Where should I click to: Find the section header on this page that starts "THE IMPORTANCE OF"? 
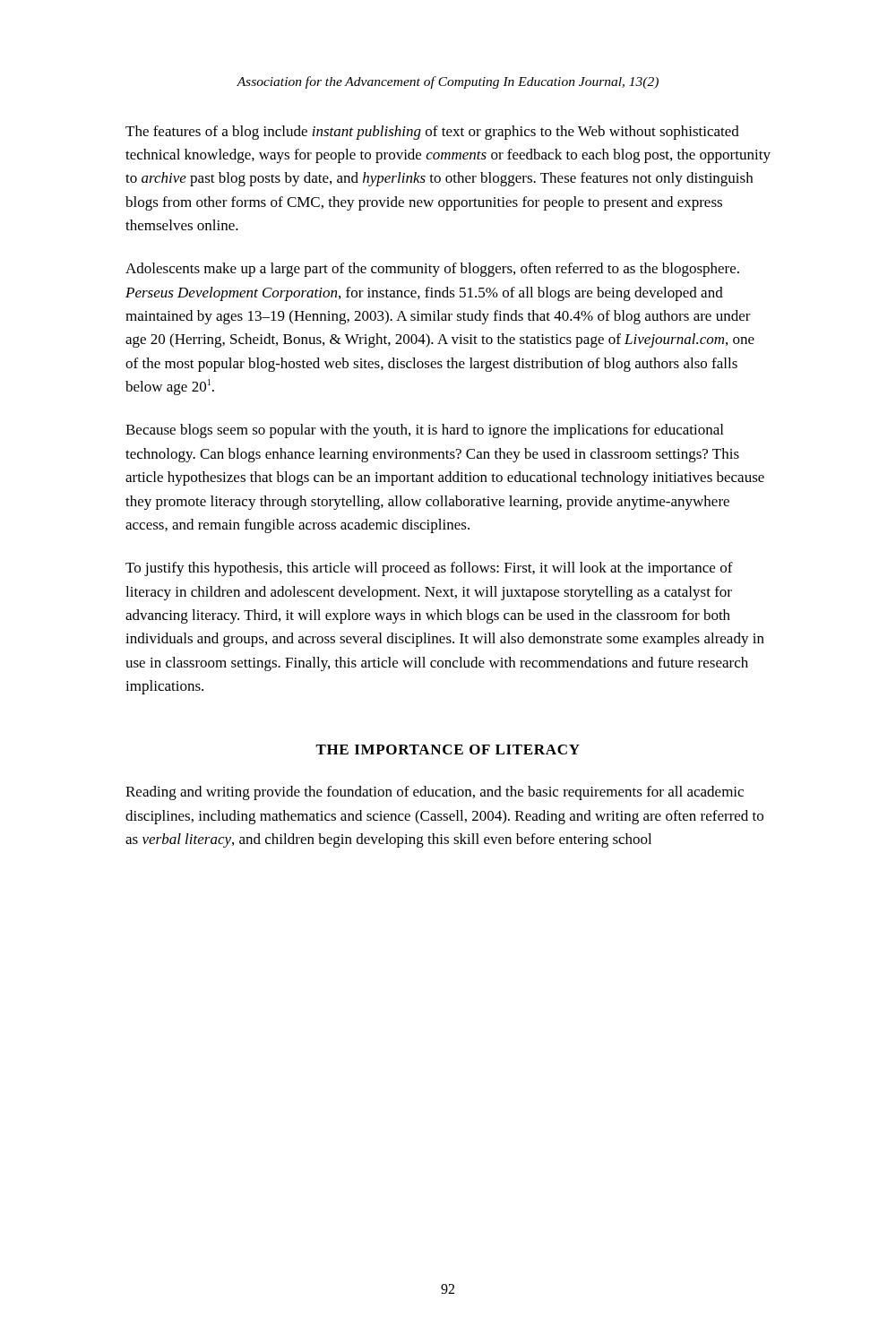click(x=448, y=750)
